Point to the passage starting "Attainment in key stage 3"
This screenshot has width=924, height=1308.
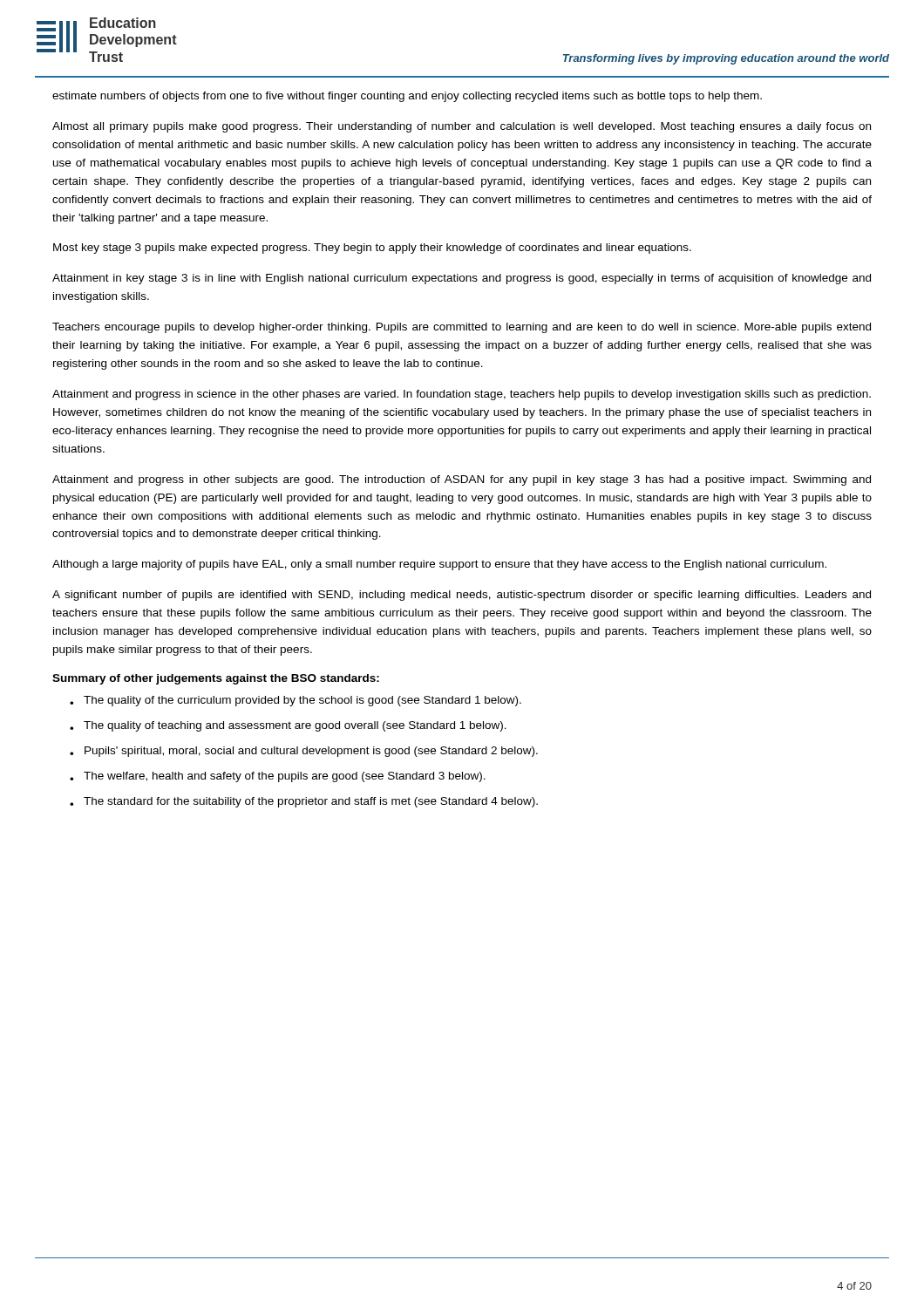point(462,287)
